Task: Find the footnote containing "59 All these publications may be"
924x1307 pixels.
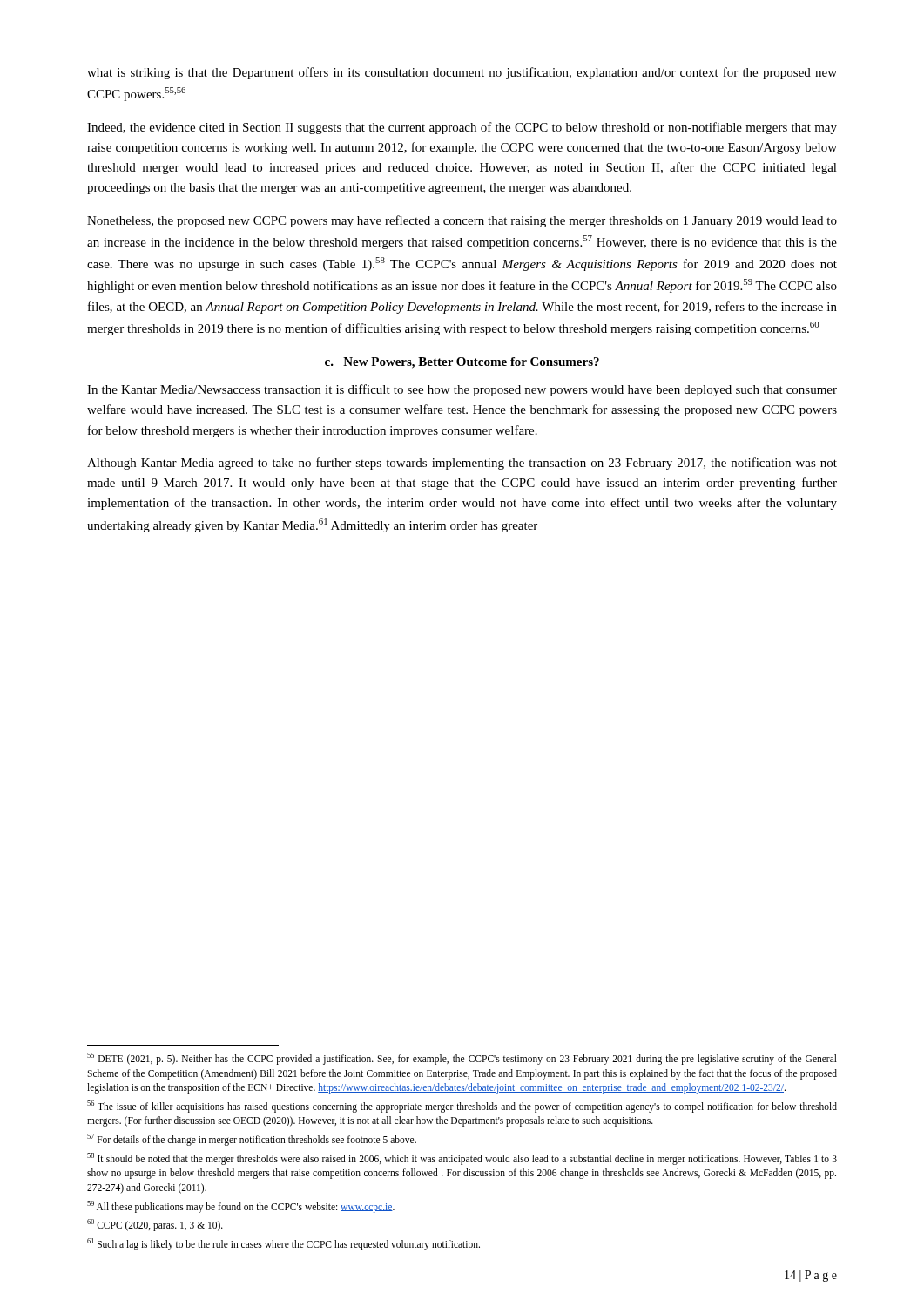Action: click(241, 1205)
